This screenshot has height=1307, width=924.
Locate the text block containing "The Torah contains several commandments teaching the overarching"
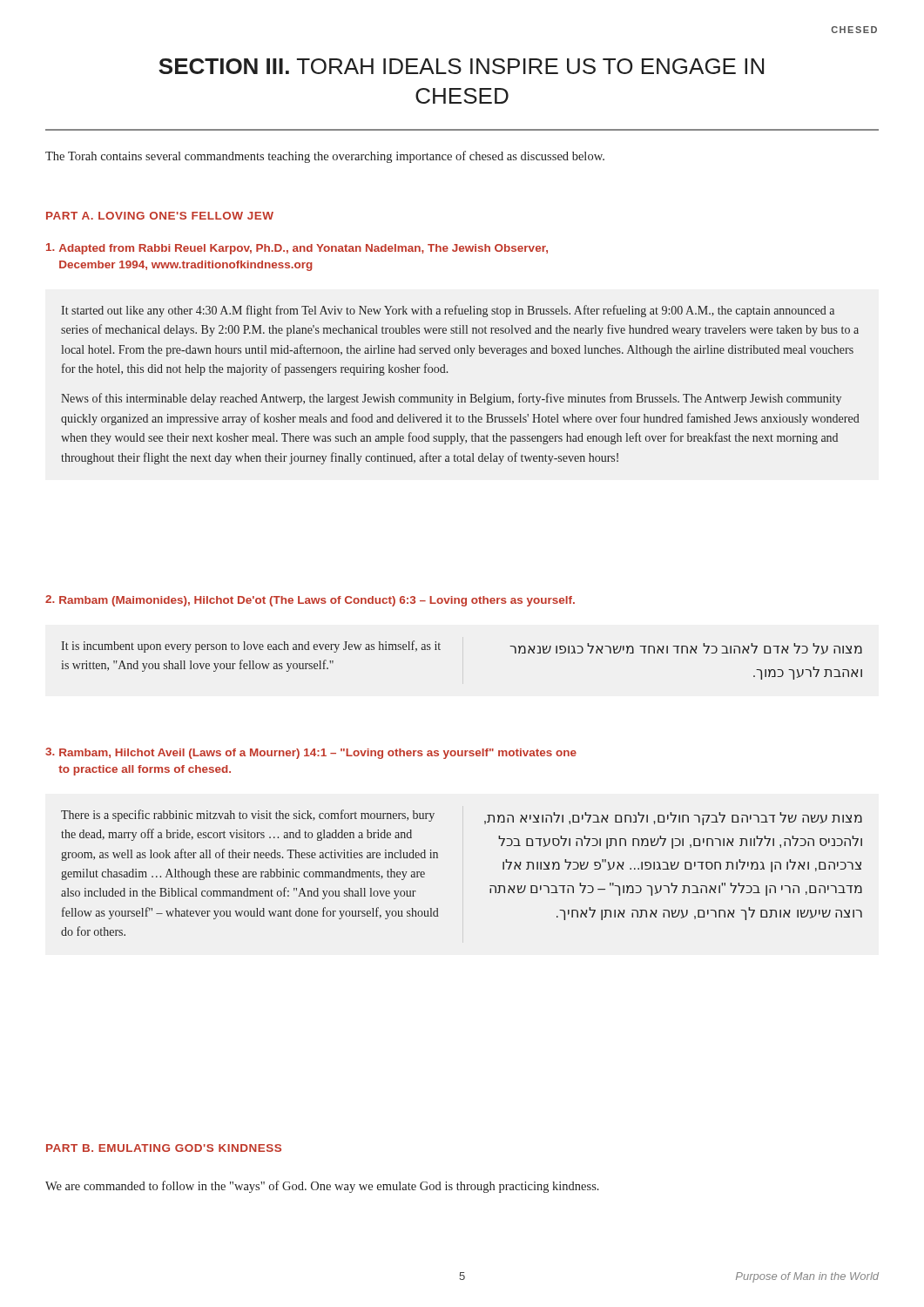pyautogui.click(x=325, y=156)
